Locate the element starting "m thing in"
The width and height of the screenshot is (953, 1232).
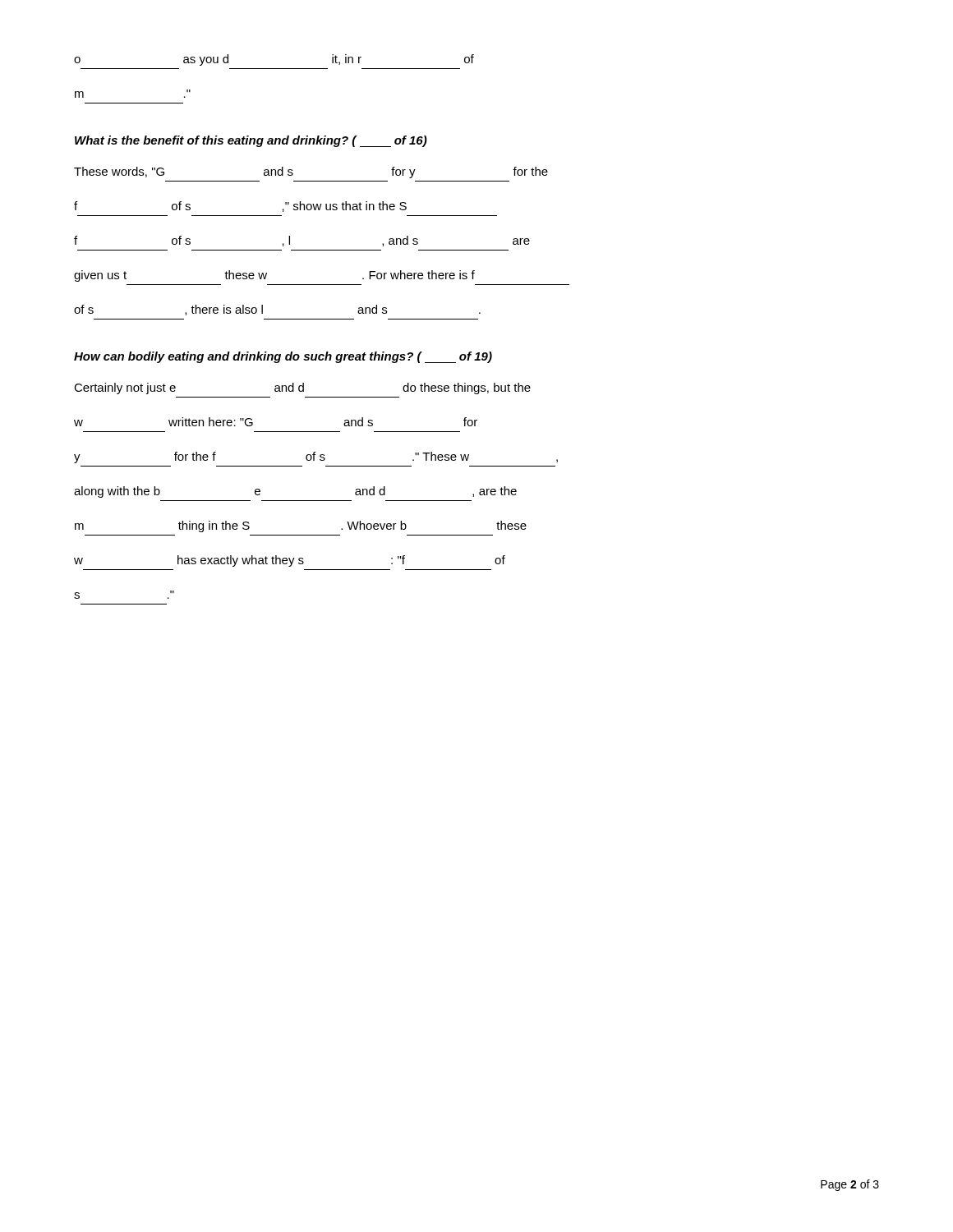click(300, 527)
